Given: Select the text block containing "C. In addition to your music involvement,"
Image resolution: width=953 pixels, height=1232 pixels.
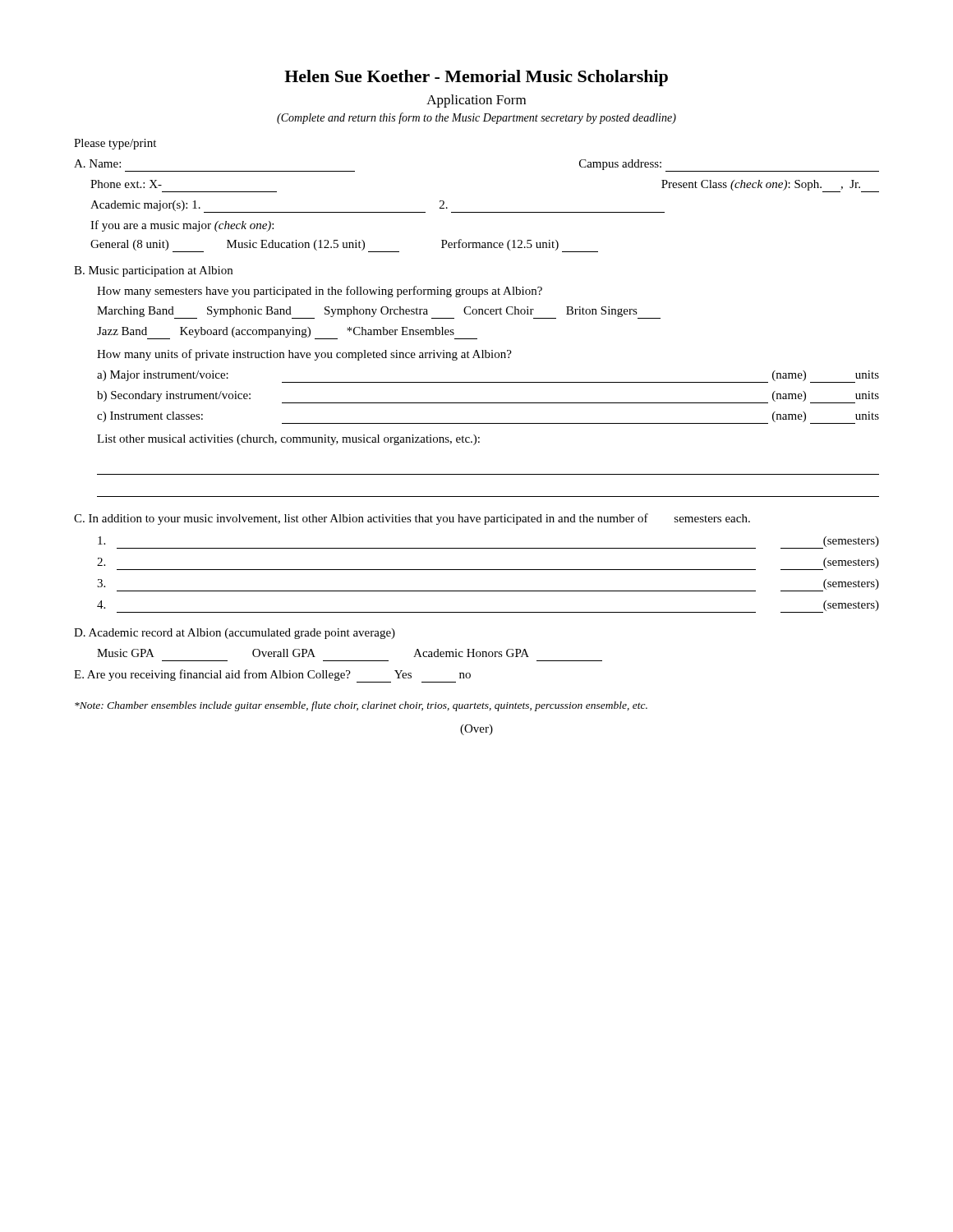Looking at the screenshot, I should click(x=412, y=518).
